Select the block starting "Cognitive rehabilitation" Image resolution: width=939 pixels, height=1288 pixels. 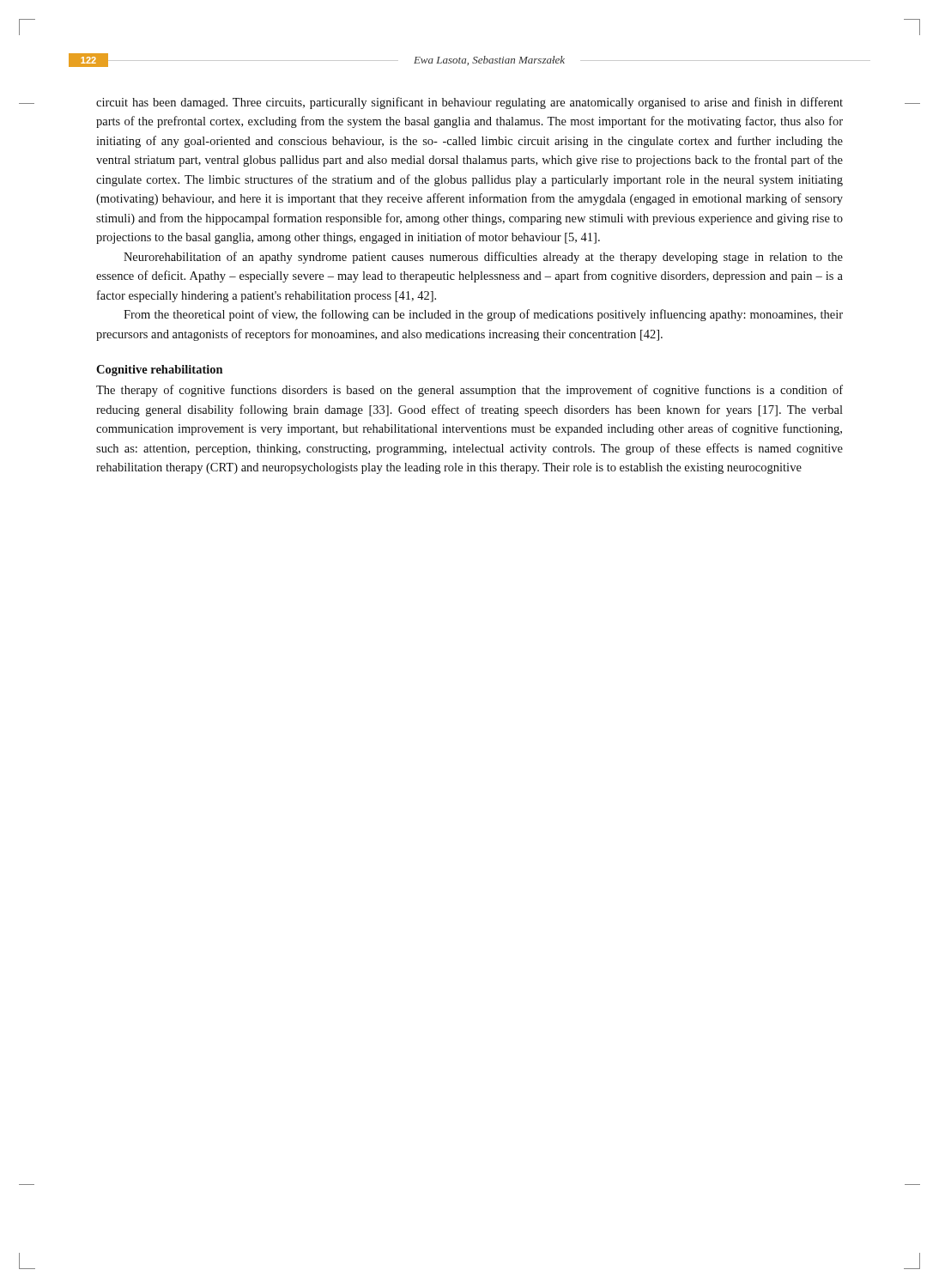[x=159, y=369]
